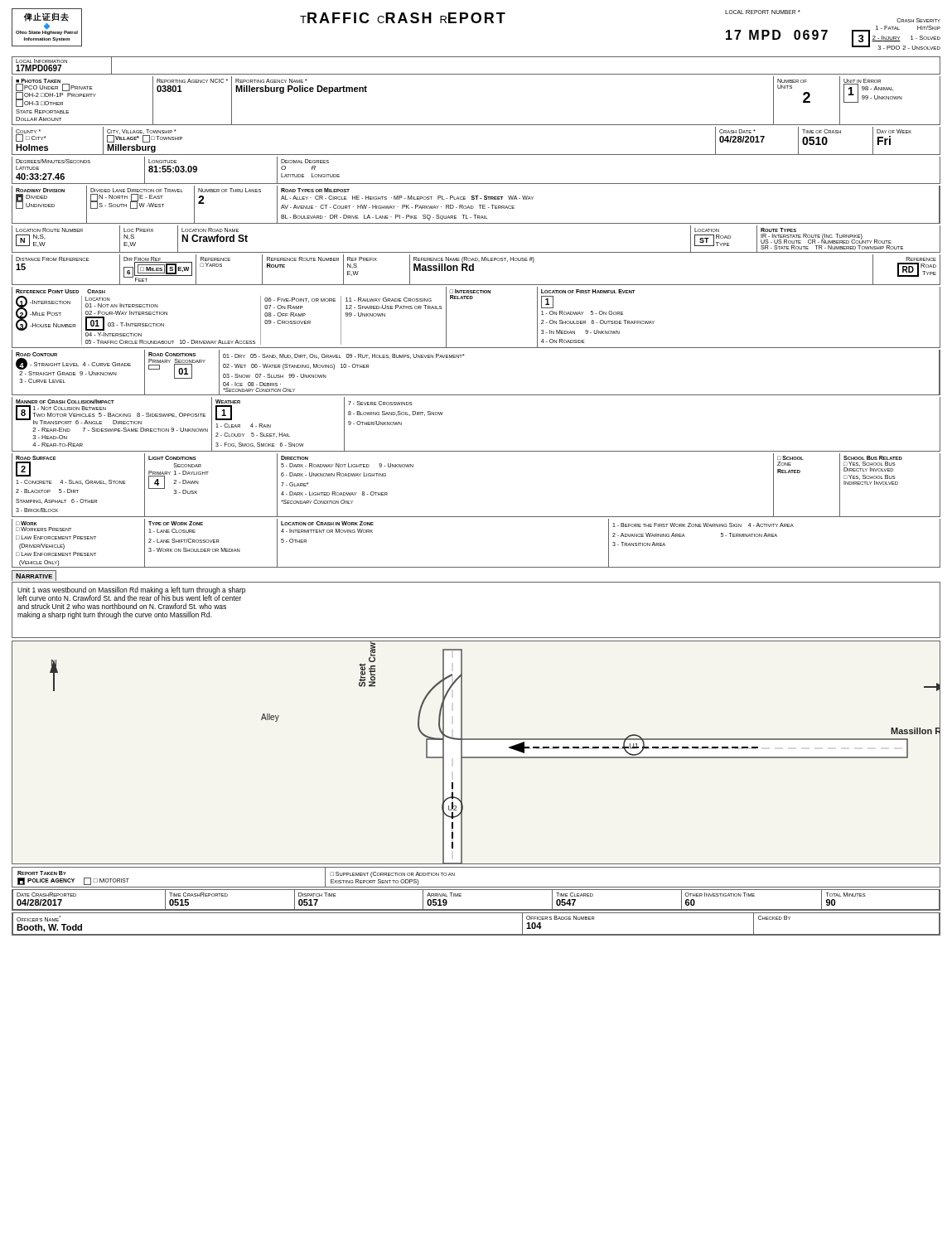The image size is (952, 1243).
Task: Locate the table with the text "COUNTY * □ CITY* Holmes"
Action: coord(476,141)
